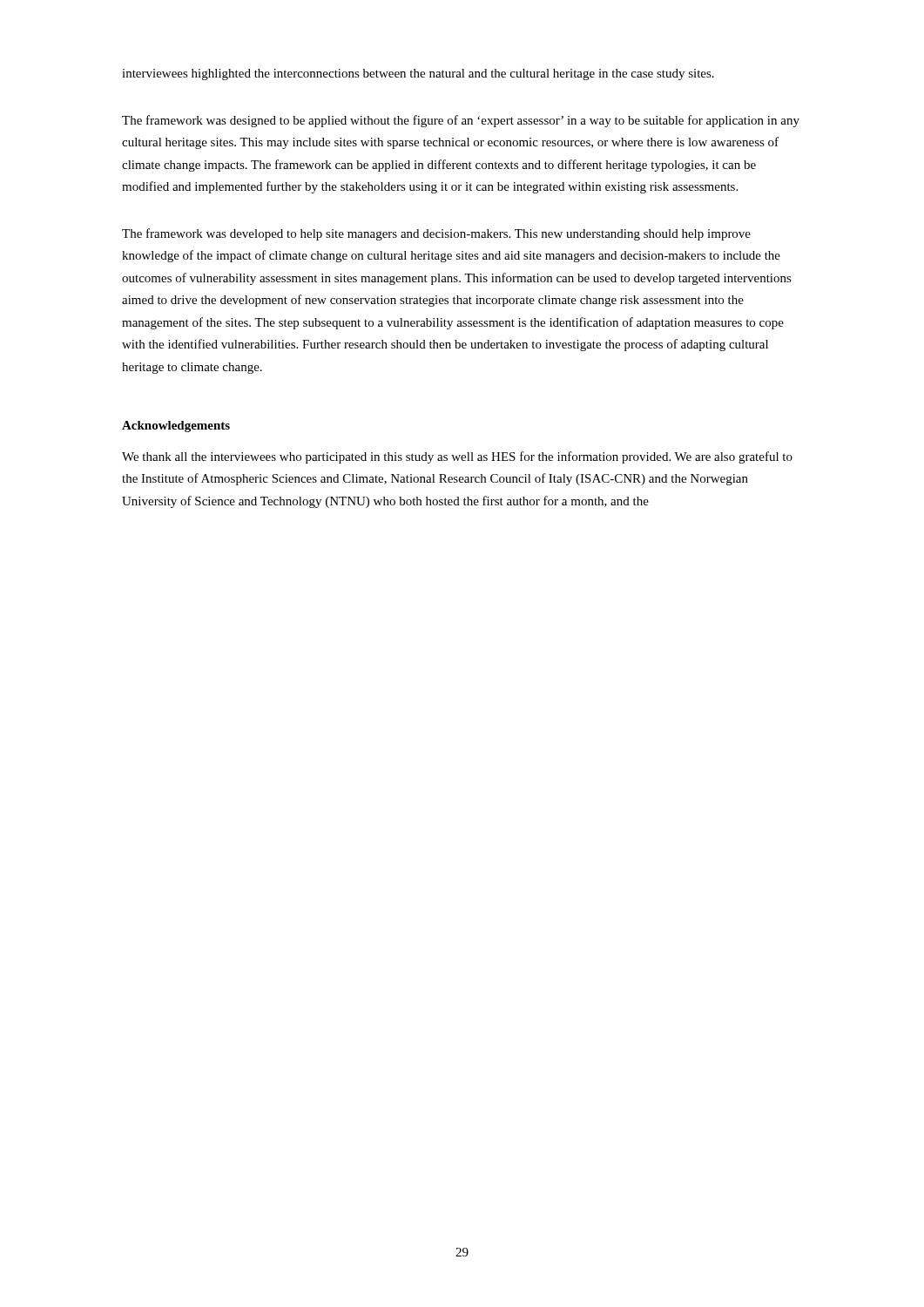Select the text starting "The framework was developed to help site"
The width and height of the screenshot is (924, 1307).
(457, 300)
